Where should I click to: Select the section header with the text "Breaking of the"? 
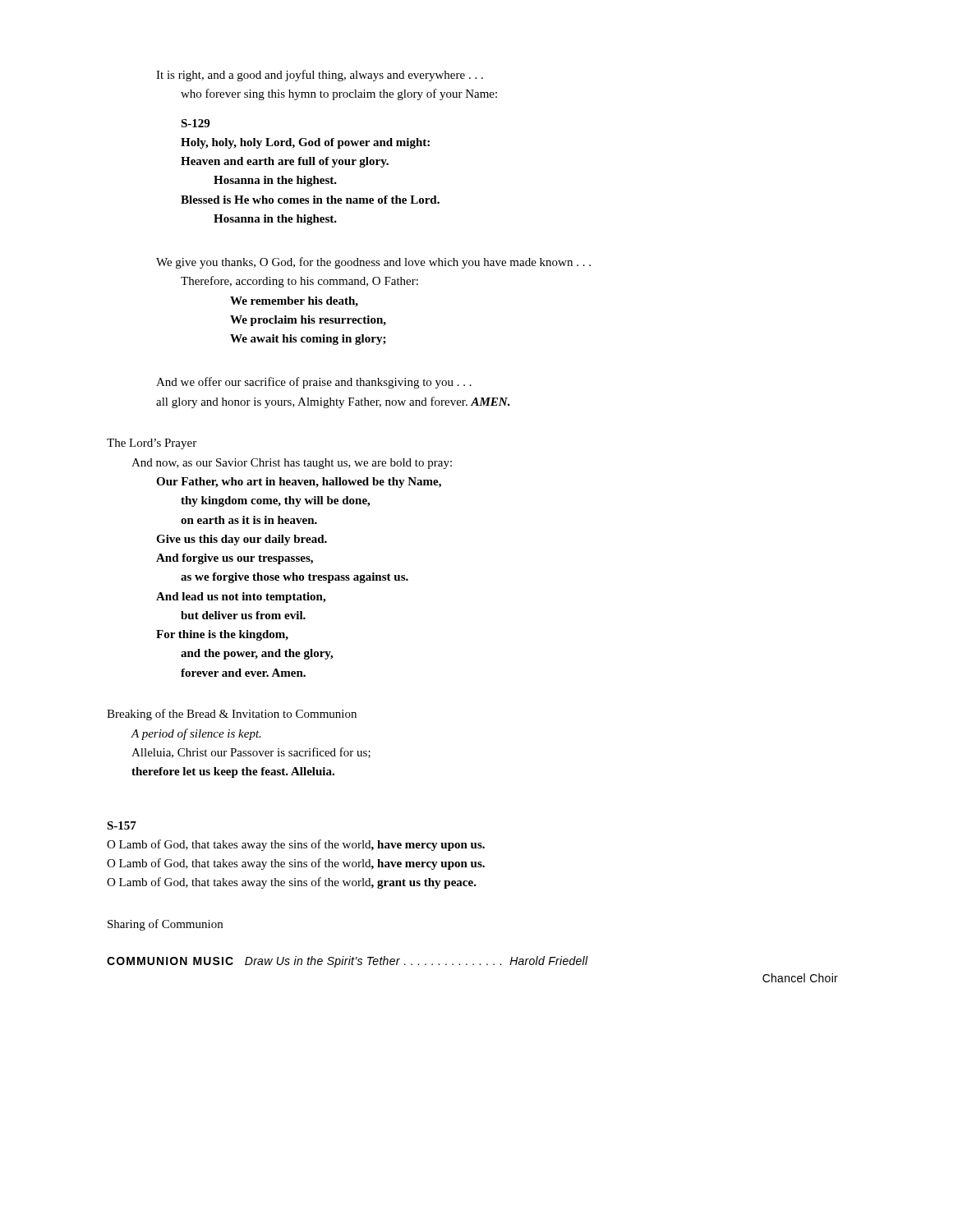(232, 714)
